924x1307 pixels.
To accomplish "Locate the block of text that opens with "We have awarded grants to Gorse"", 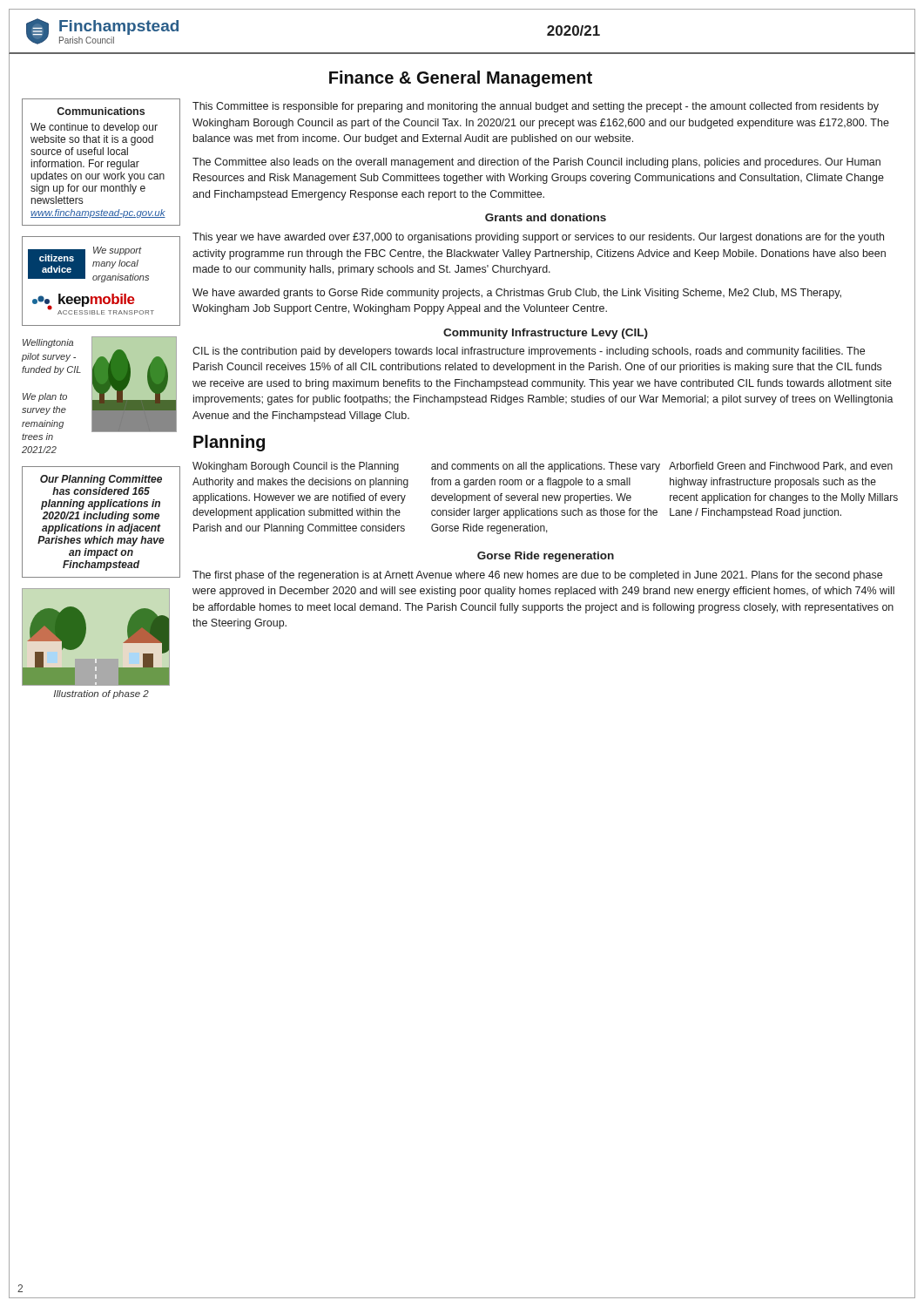I will tap(517, 300).
